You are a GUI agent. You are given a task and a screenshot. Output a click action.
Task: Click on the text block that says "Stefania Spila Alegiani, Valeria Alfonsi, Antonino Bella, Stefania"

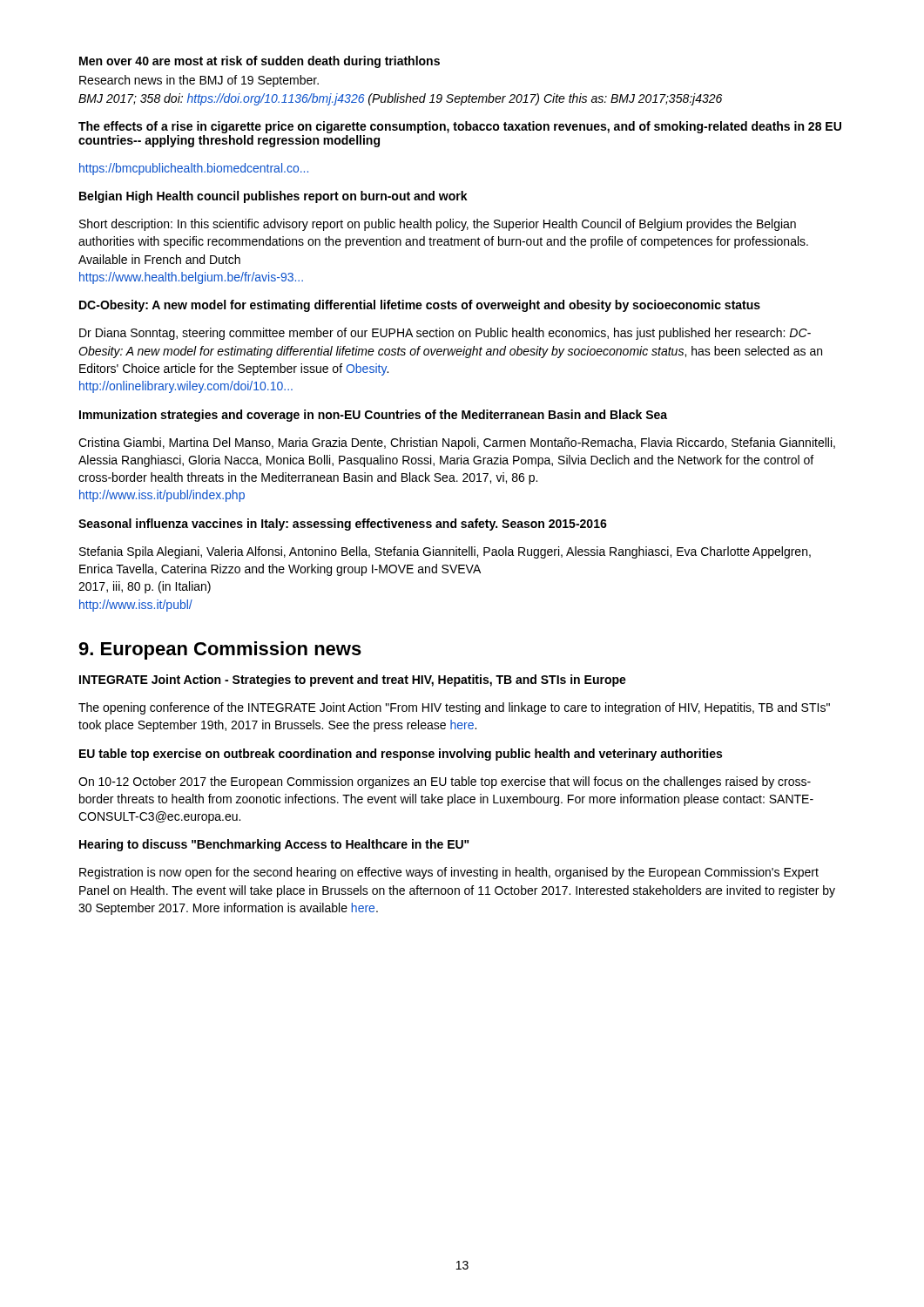(x=462, y=578)
